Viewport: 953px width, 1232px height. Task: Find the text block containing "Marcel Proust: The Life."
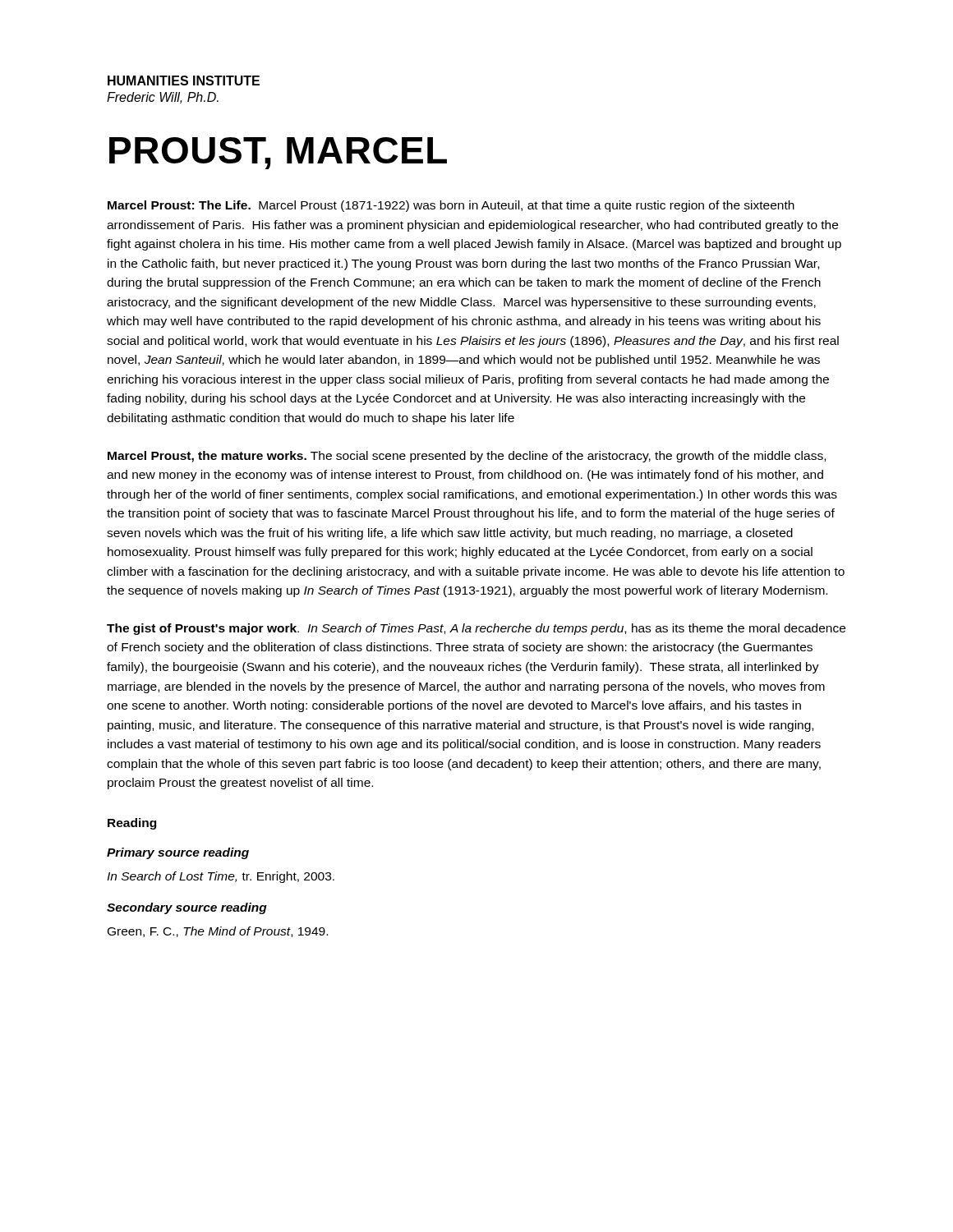click(474, 311)
